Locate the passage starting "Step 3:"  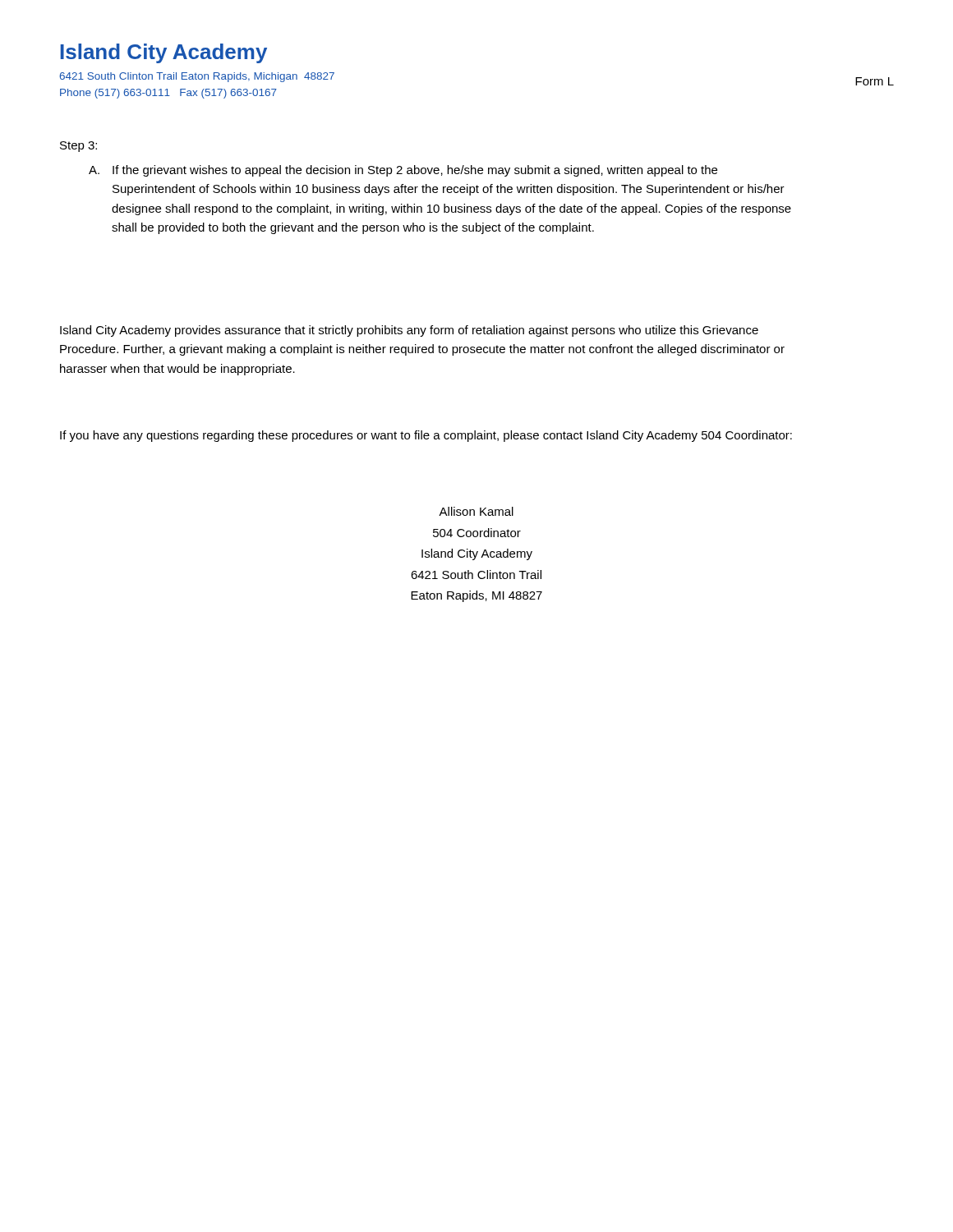(x=79, y=145)
